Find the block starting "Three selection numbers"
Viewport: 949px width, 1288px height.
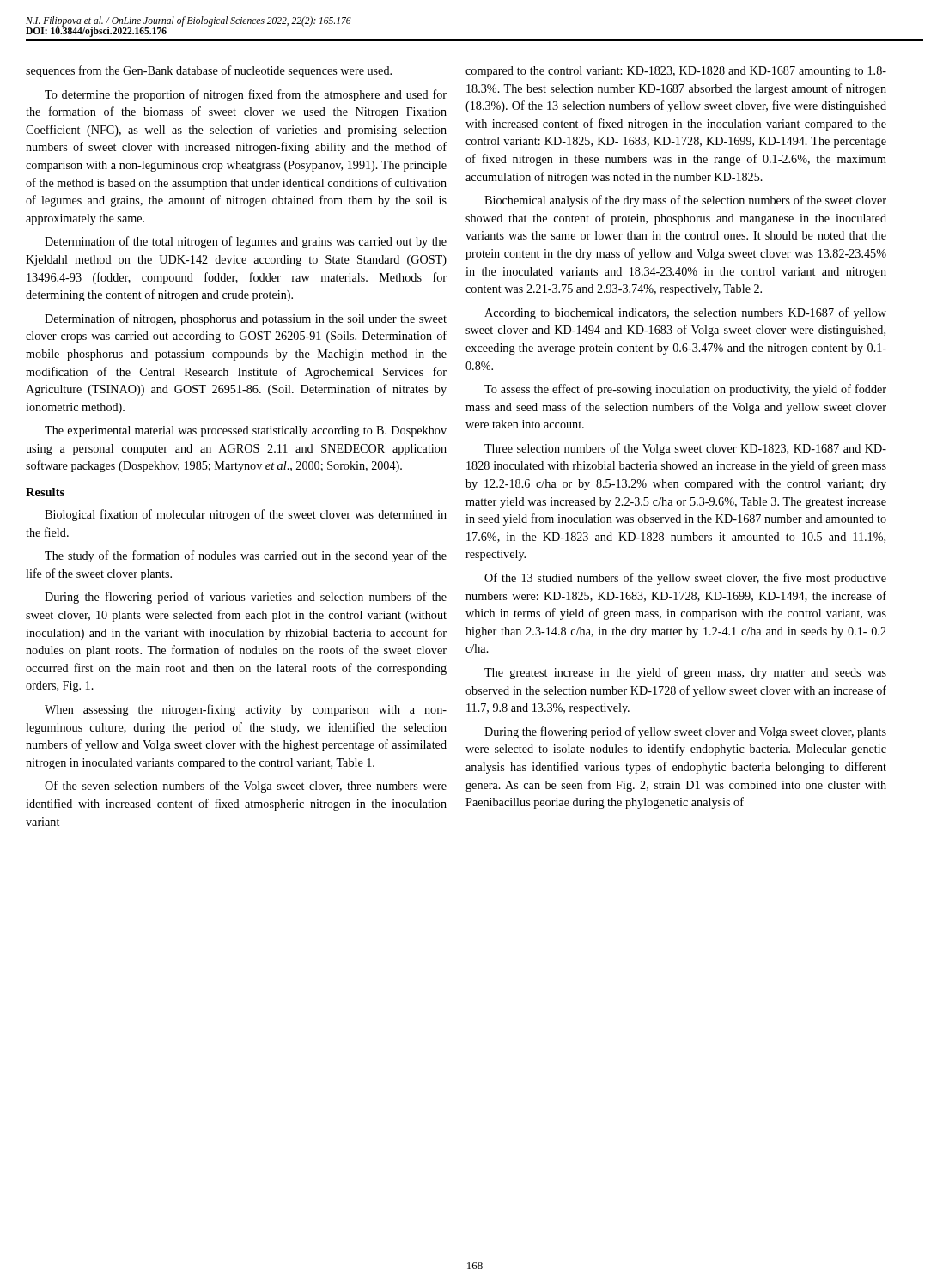coord(676,501)
